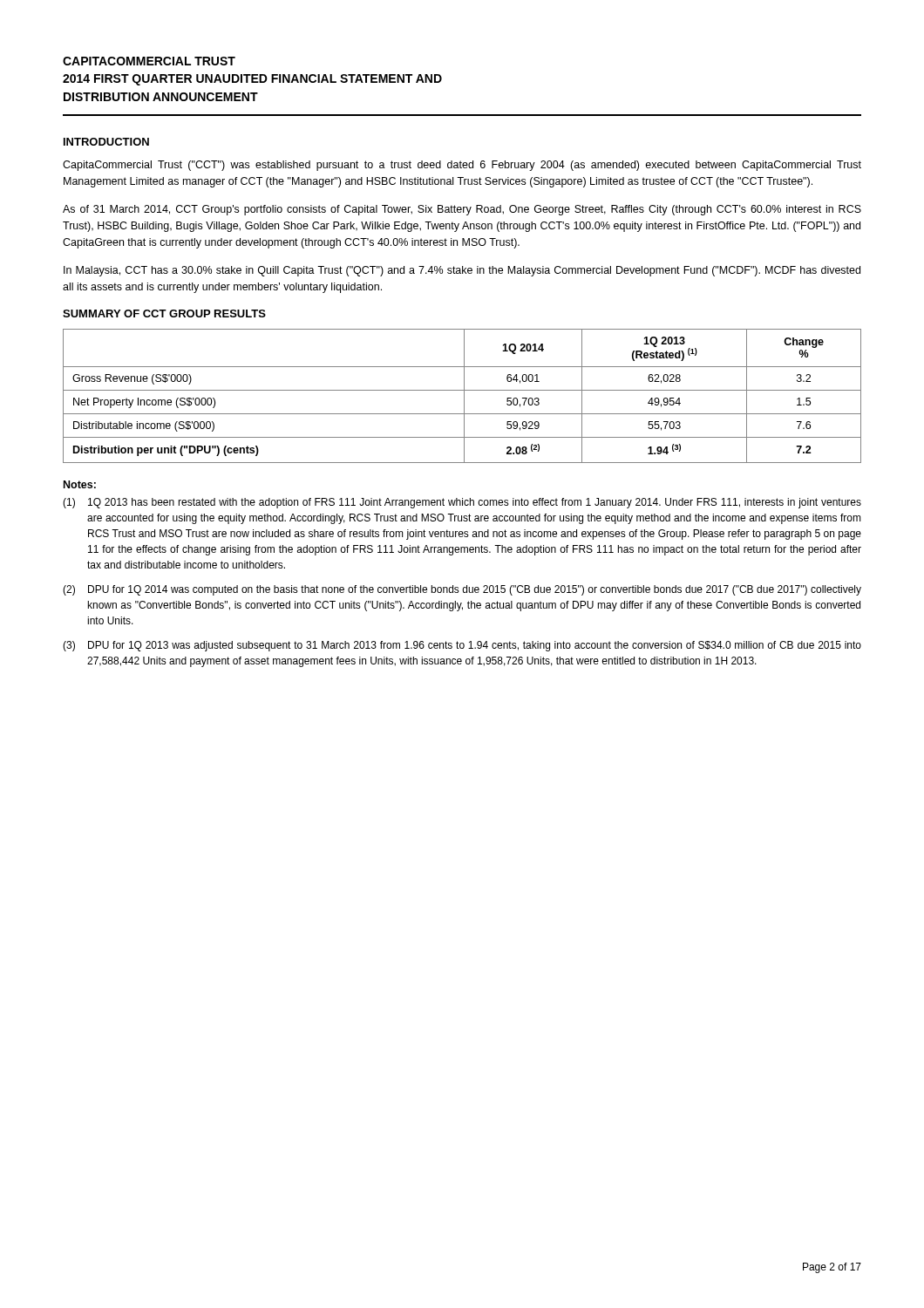Screen dimensions: 1308x924
Task: Navigate to the text block starting "CAPITACOMMERCIAL TRUST 2014 FIRST QUARTER"
Action: click(x=149, y=61)
